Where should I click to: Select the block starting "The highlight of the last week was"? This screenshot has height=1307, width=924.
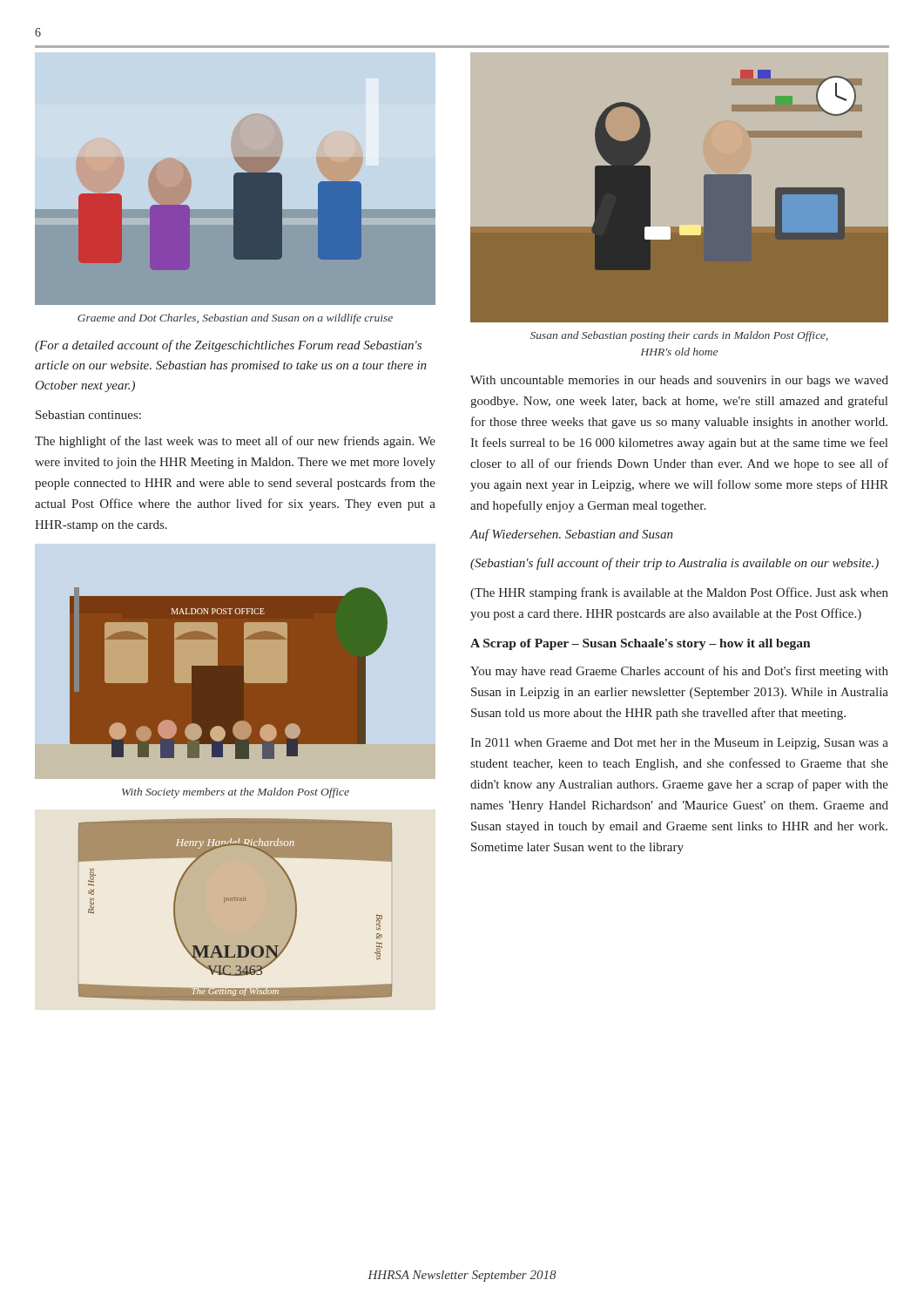(235, 483)
